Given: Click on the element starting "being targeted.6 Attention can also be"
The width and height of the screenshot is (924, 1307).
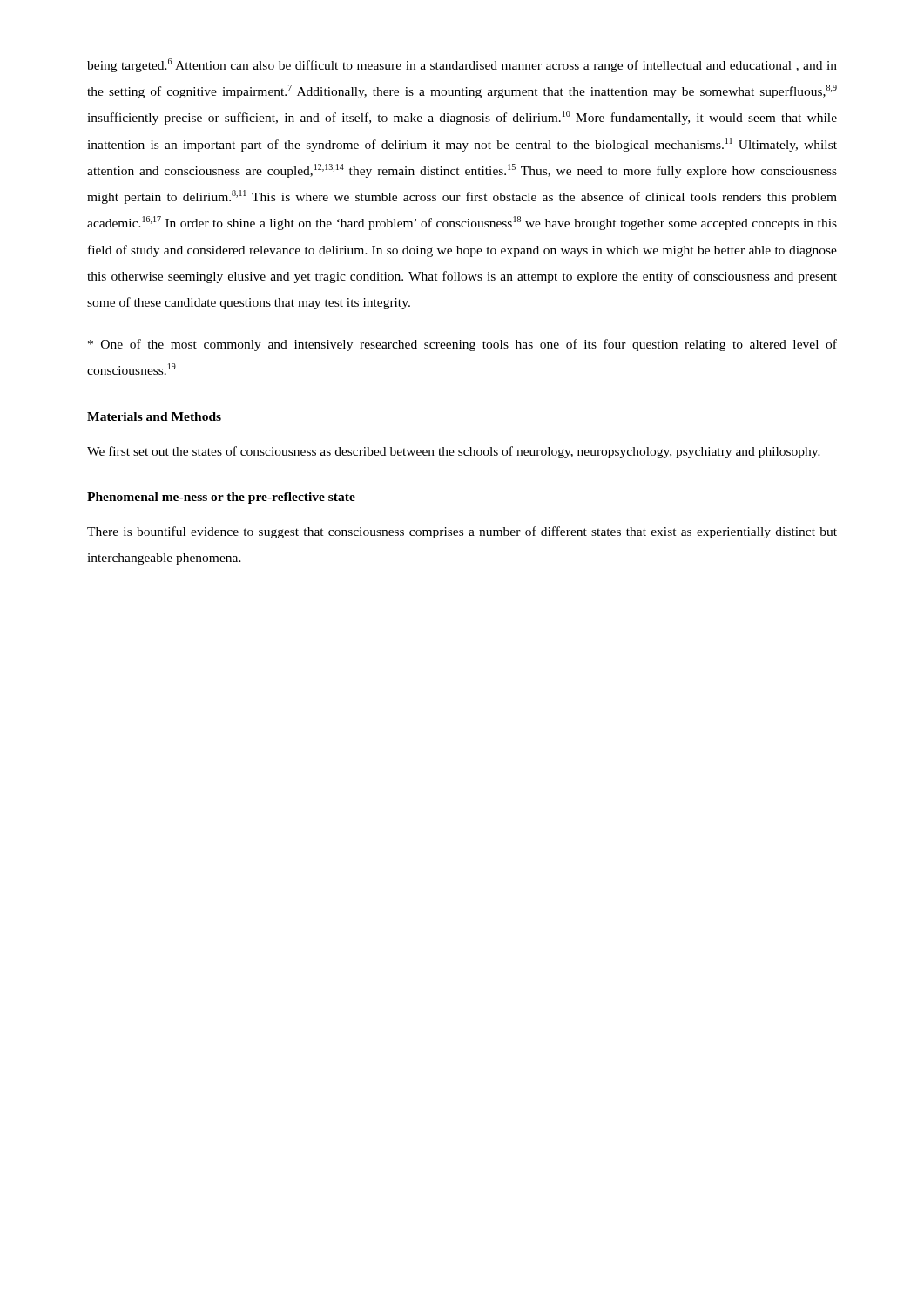Looking at the screenshot, I should coord(462,184).
